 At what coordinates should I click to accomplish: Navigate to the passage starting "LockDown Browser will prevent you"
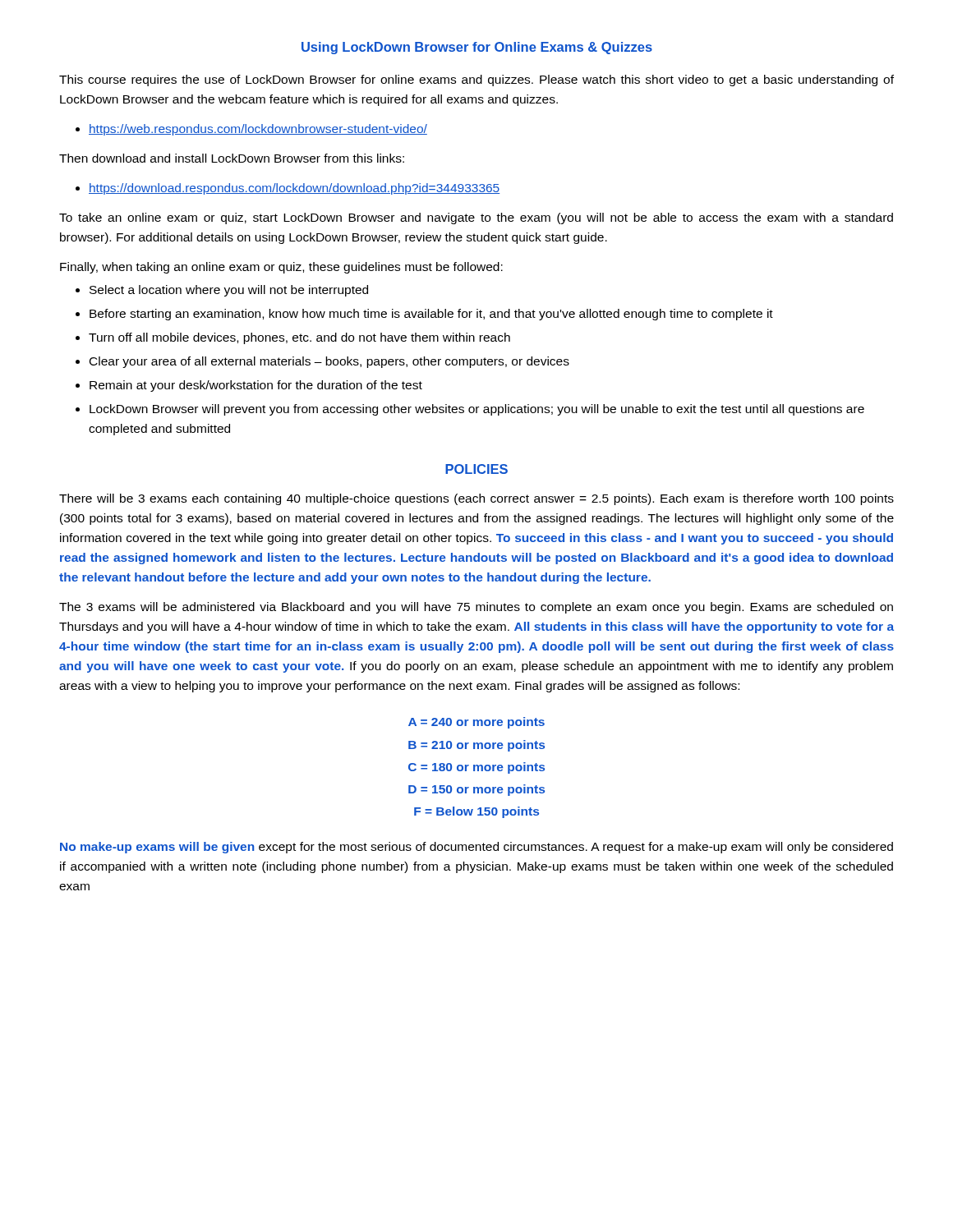click(477, 419)
